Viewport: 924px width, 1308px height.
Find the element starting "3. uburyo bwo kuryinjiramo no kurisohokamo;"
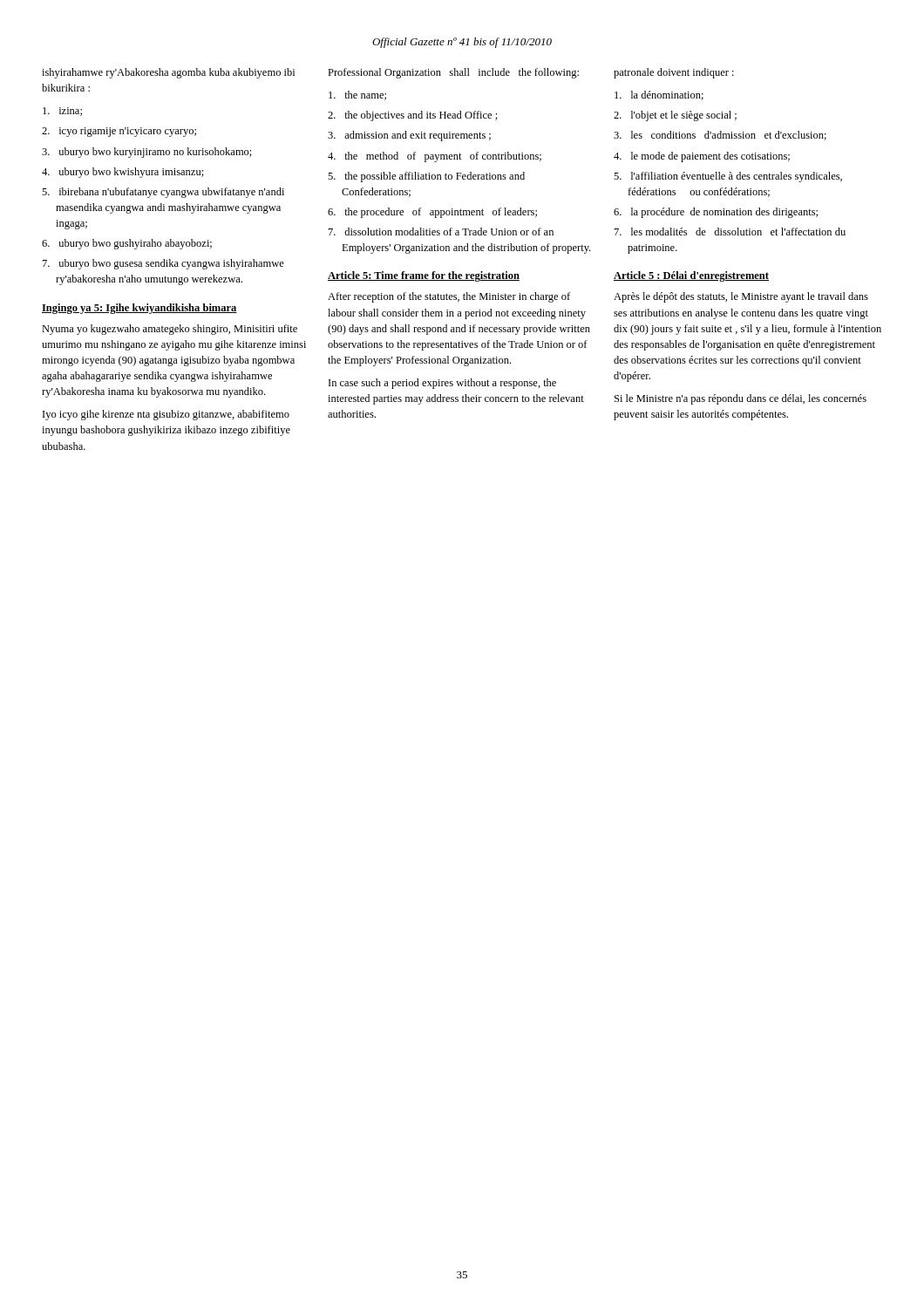(147, 151)
